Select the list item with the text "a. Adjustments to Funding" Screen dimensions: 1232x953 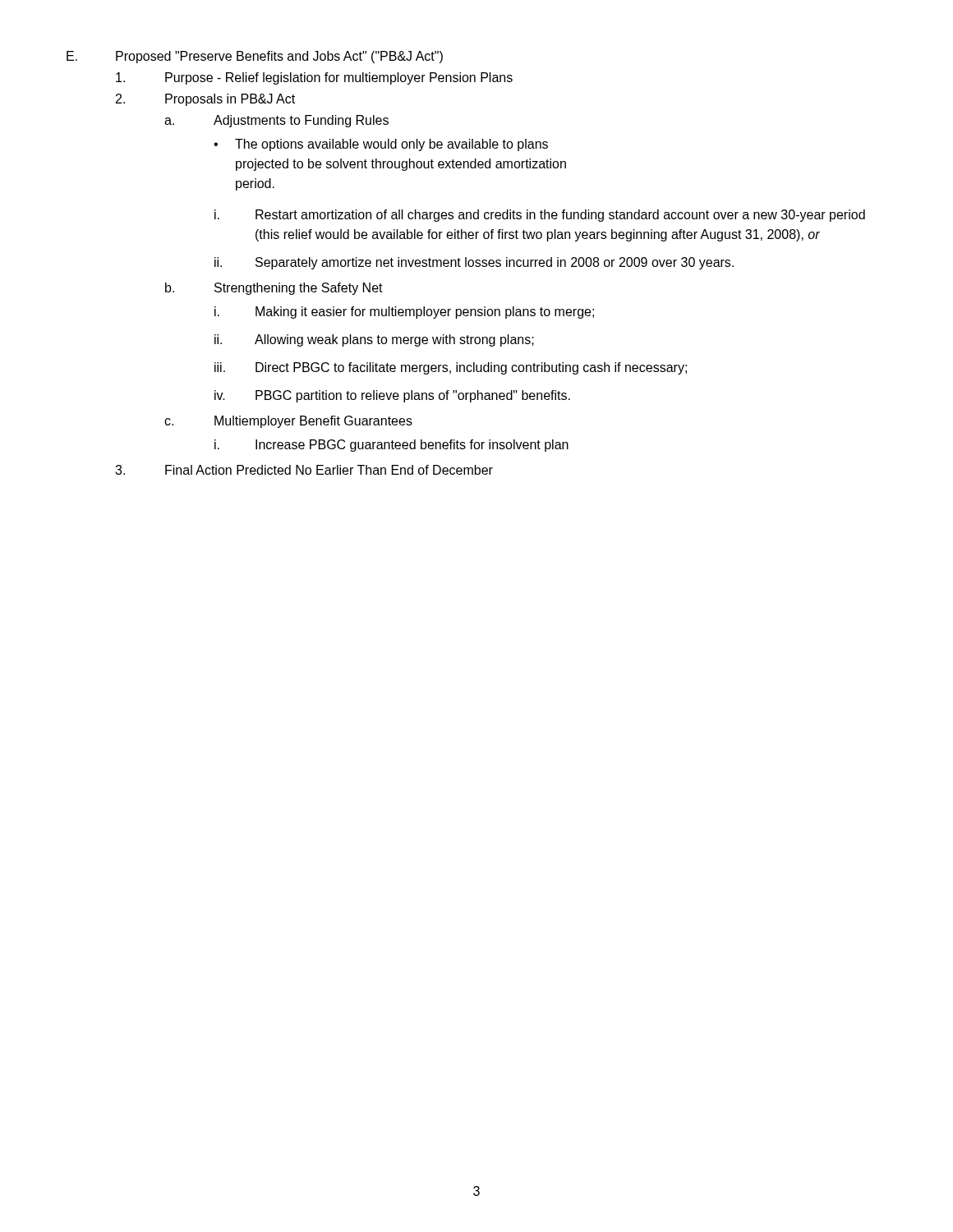[277, 121]
